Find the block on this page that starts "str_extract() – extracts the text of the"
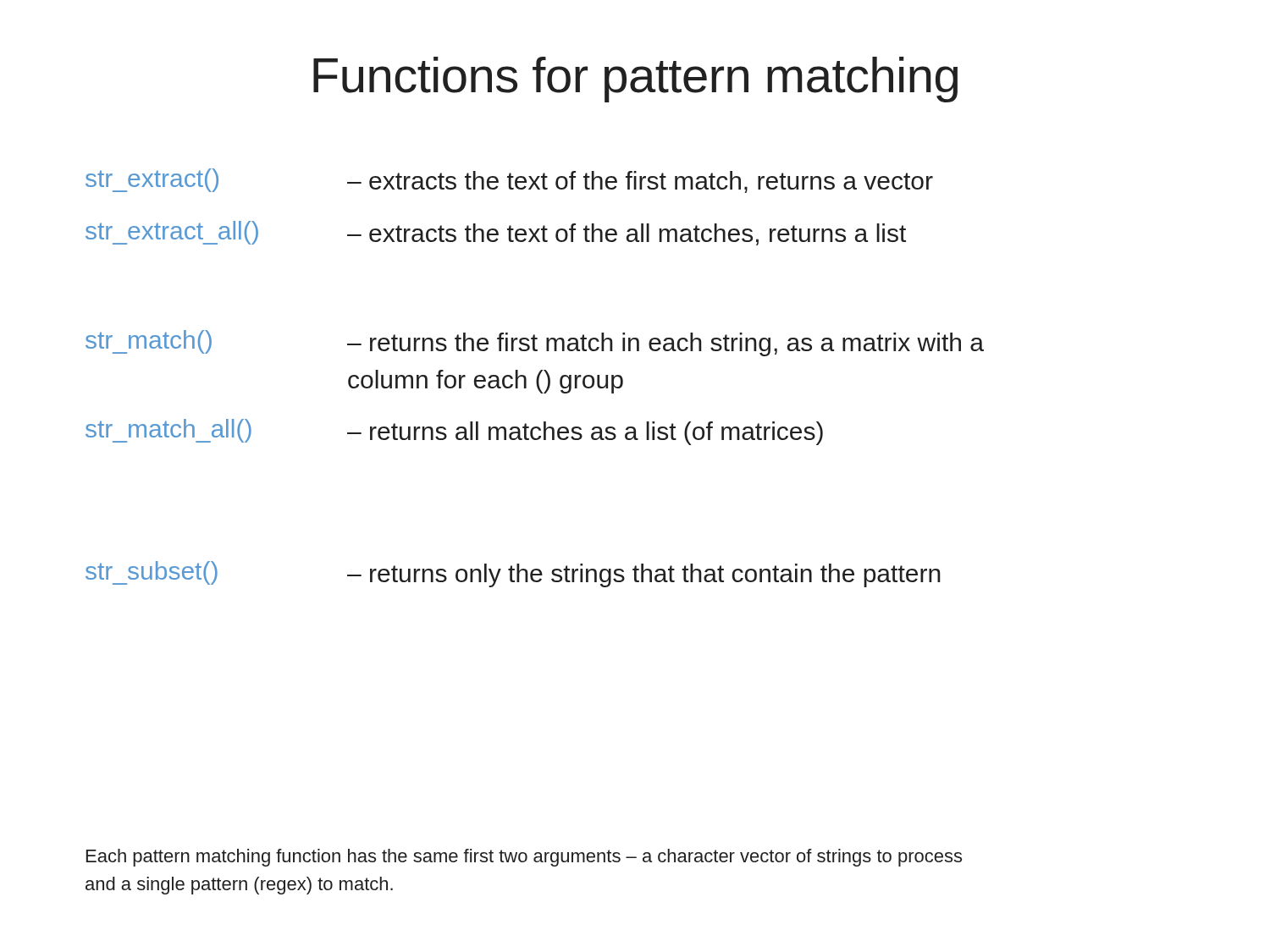This screenshot has height=952, width=1270. point(509,181)
